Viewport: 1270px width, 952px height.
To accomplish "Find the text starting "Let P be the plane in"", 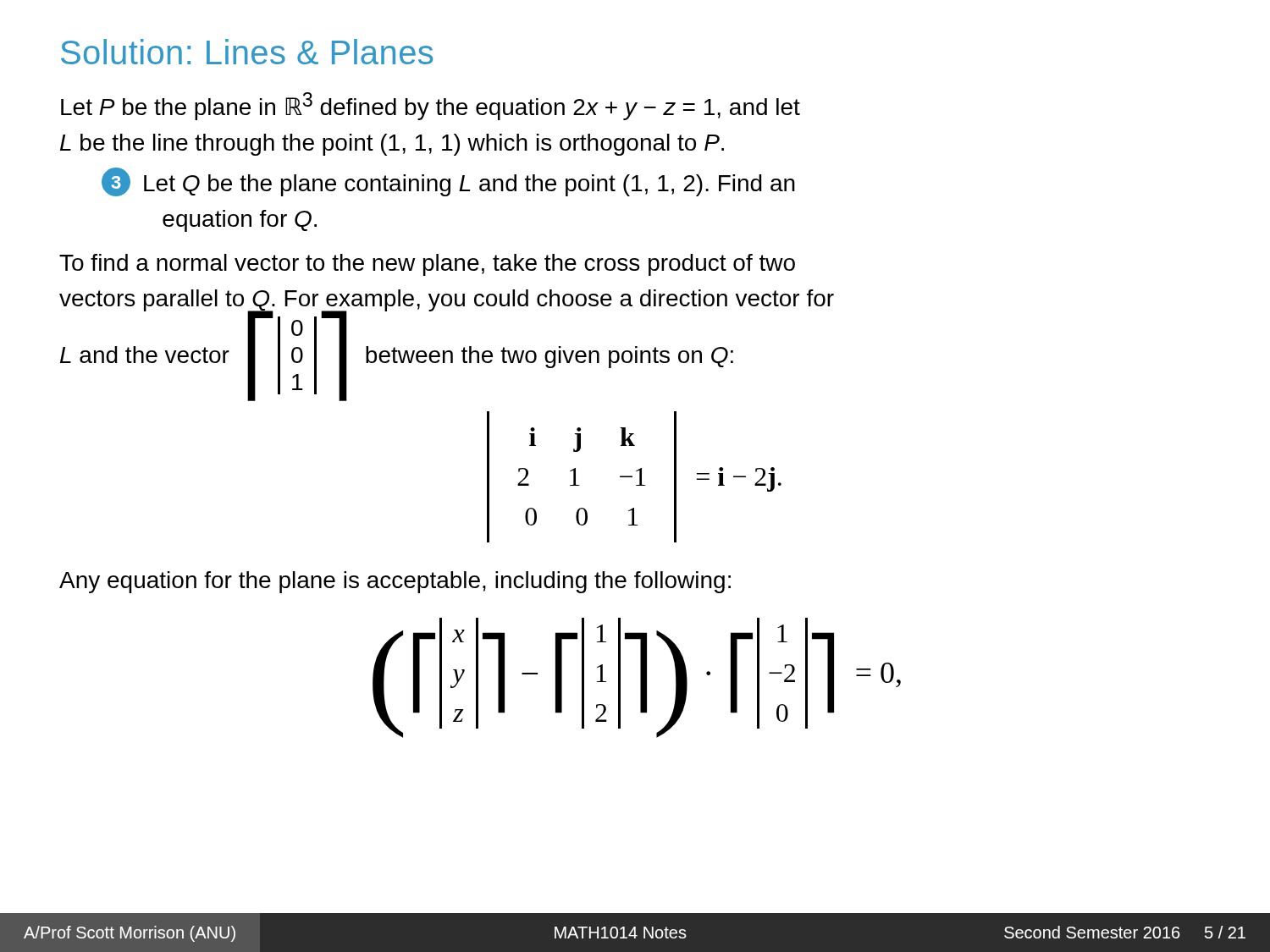I will [x=430, y=122].
